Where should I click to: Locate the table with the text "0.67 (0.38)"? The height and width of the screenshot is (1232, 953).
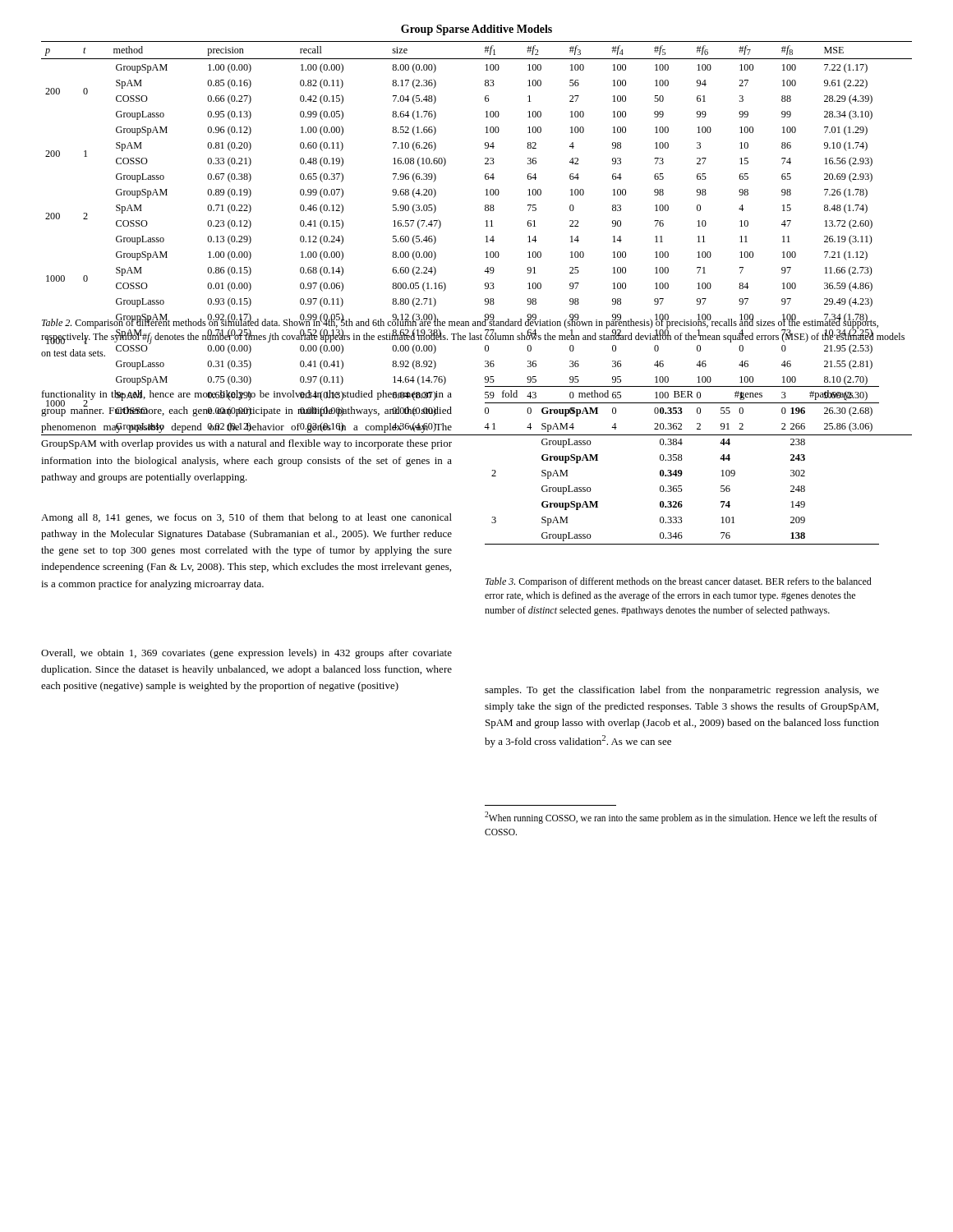tap(476, 238)
